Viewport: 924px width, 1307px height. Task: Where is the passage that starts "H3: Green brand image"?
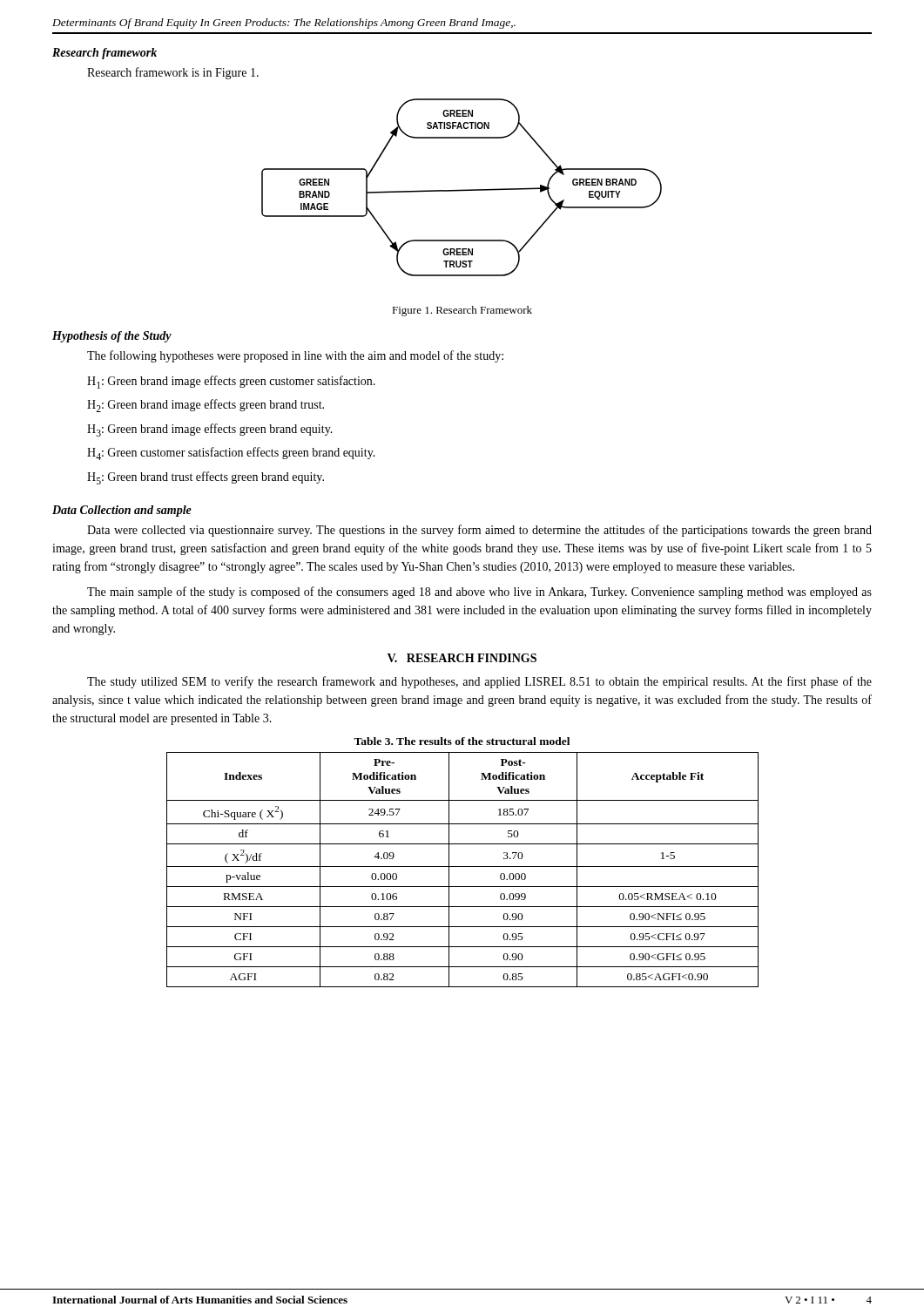click(x=210, y=431)
